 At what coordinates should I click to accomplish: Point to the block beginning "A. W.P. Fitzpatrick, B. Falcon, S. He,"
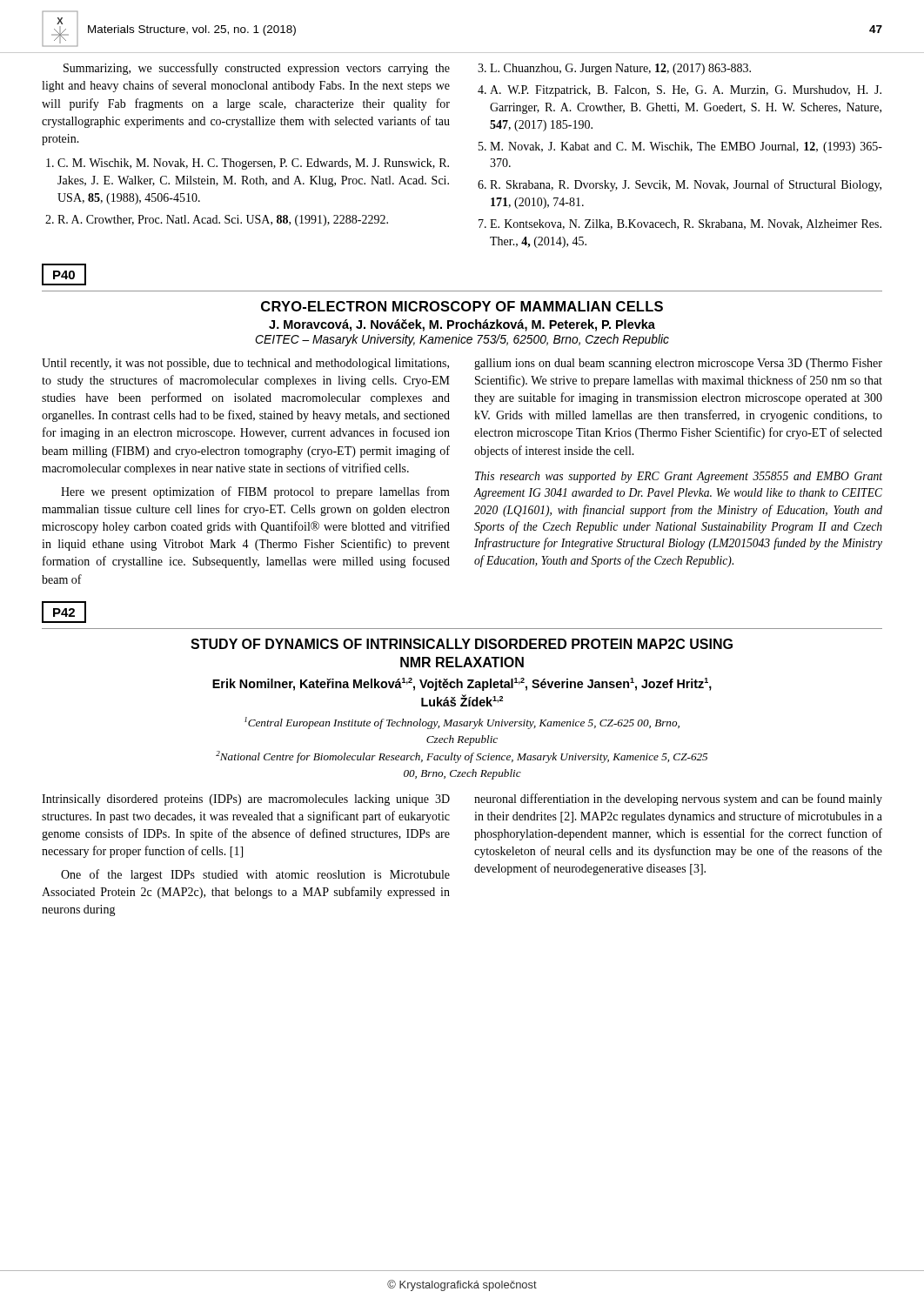[x=686, y=107]
